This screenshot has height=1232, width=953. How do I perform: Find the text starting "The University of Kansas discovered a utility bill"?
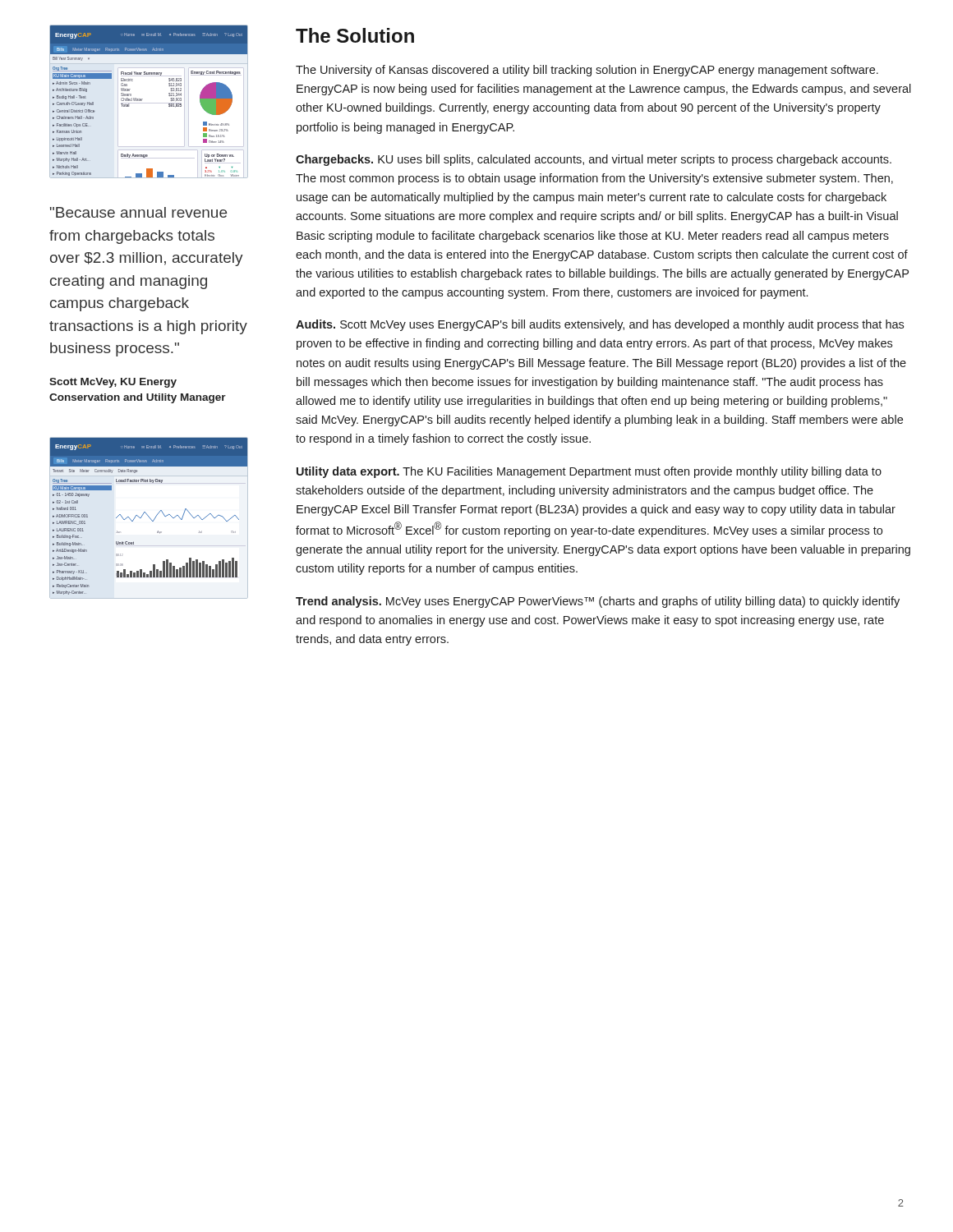point(604,99)
